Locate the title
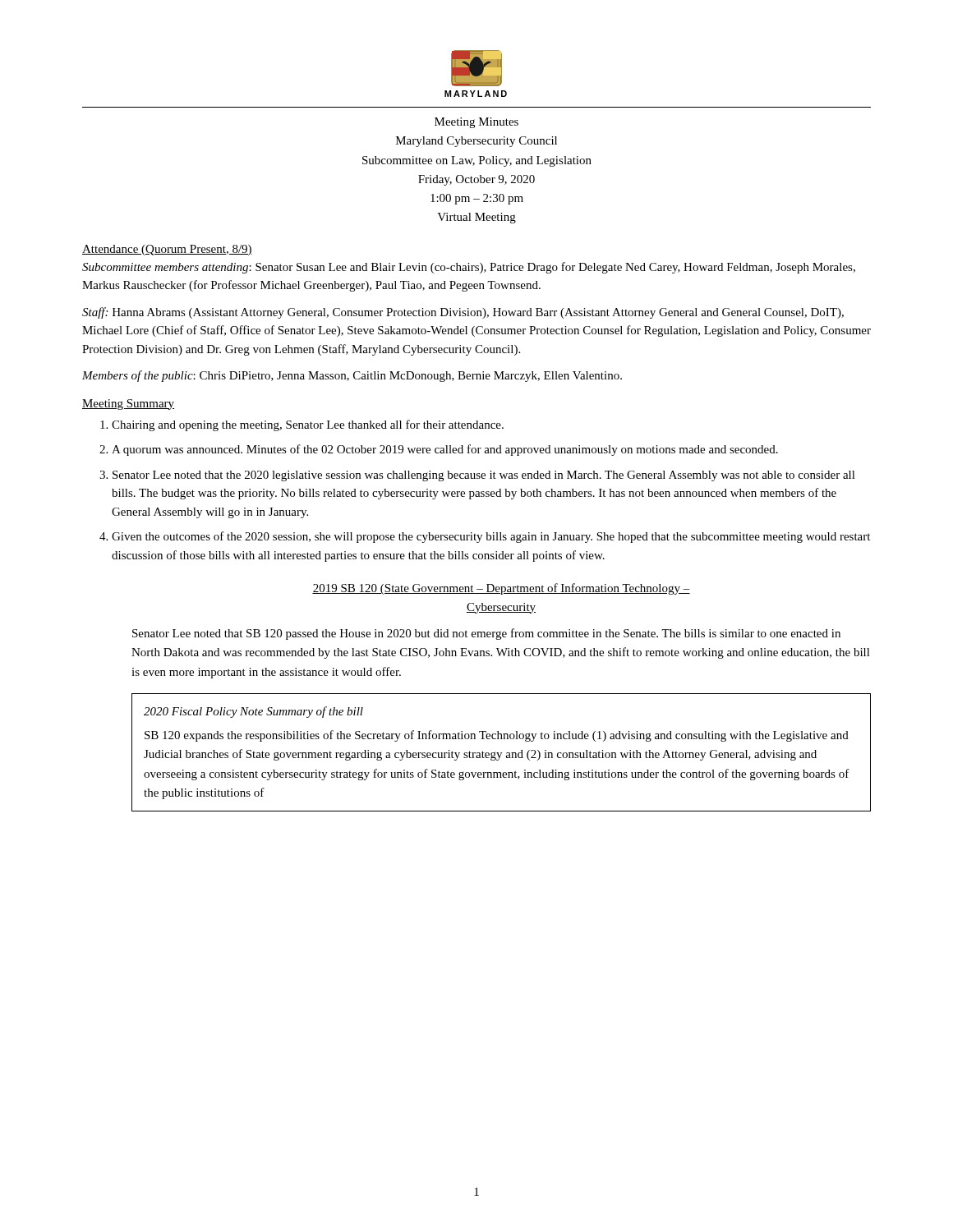Viewport: 953px width, 1232px height. [x=476, y=169]
